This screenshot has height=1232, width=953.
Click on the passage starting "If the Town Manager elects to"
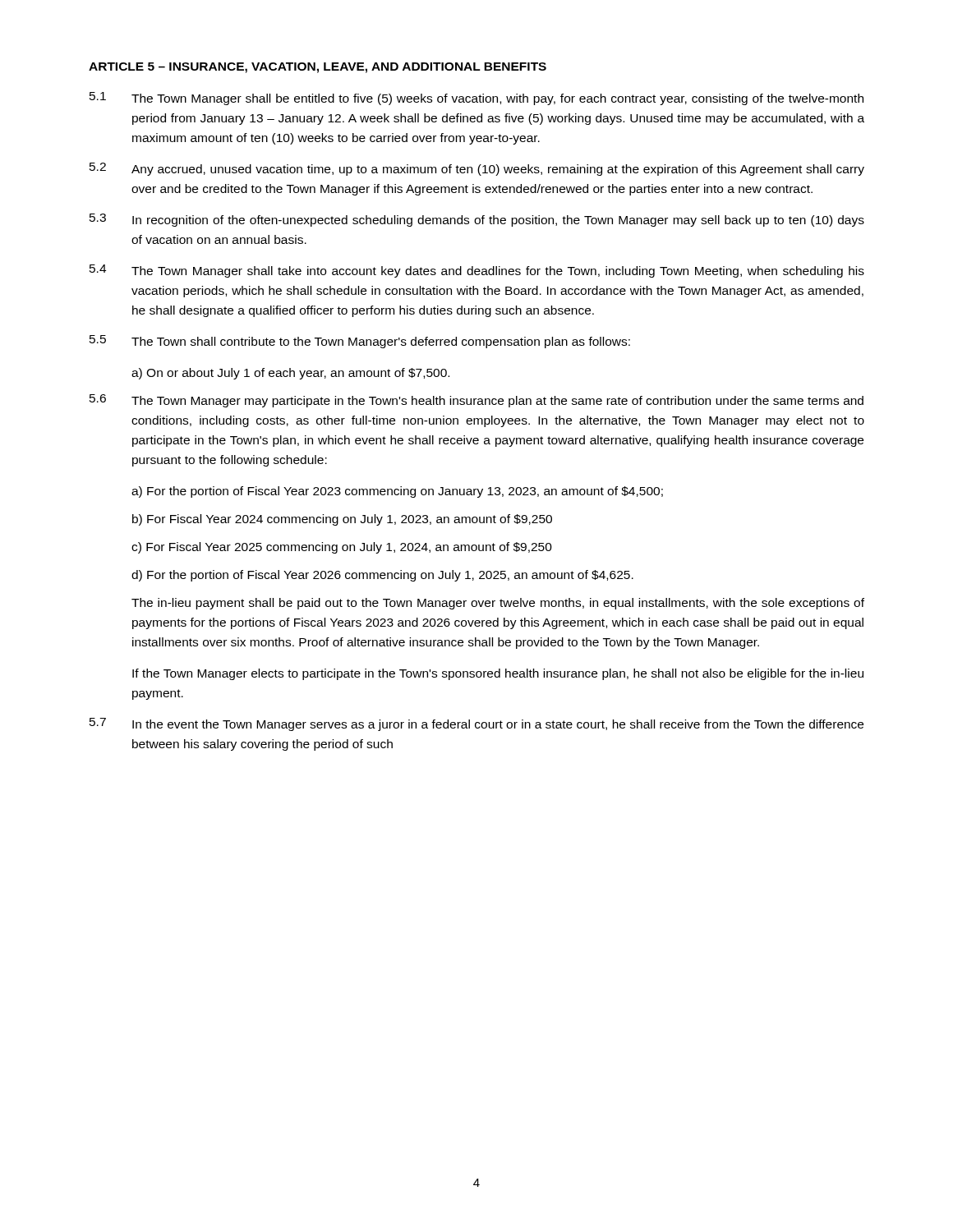pyautogui.click(x=498, y=683)
